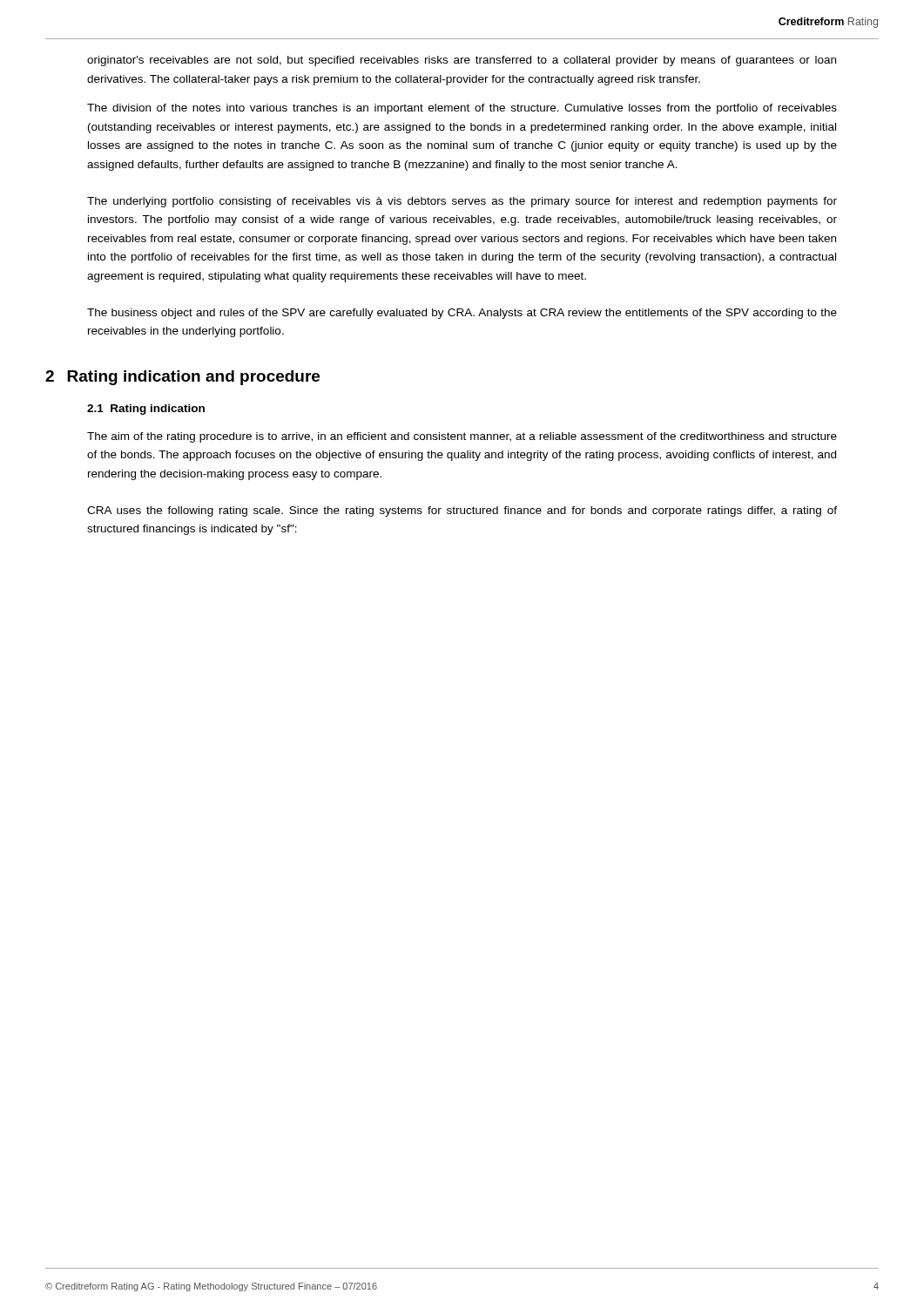
Task: Click on the element starting "CRA uses the"
Action: pos(462,519)
